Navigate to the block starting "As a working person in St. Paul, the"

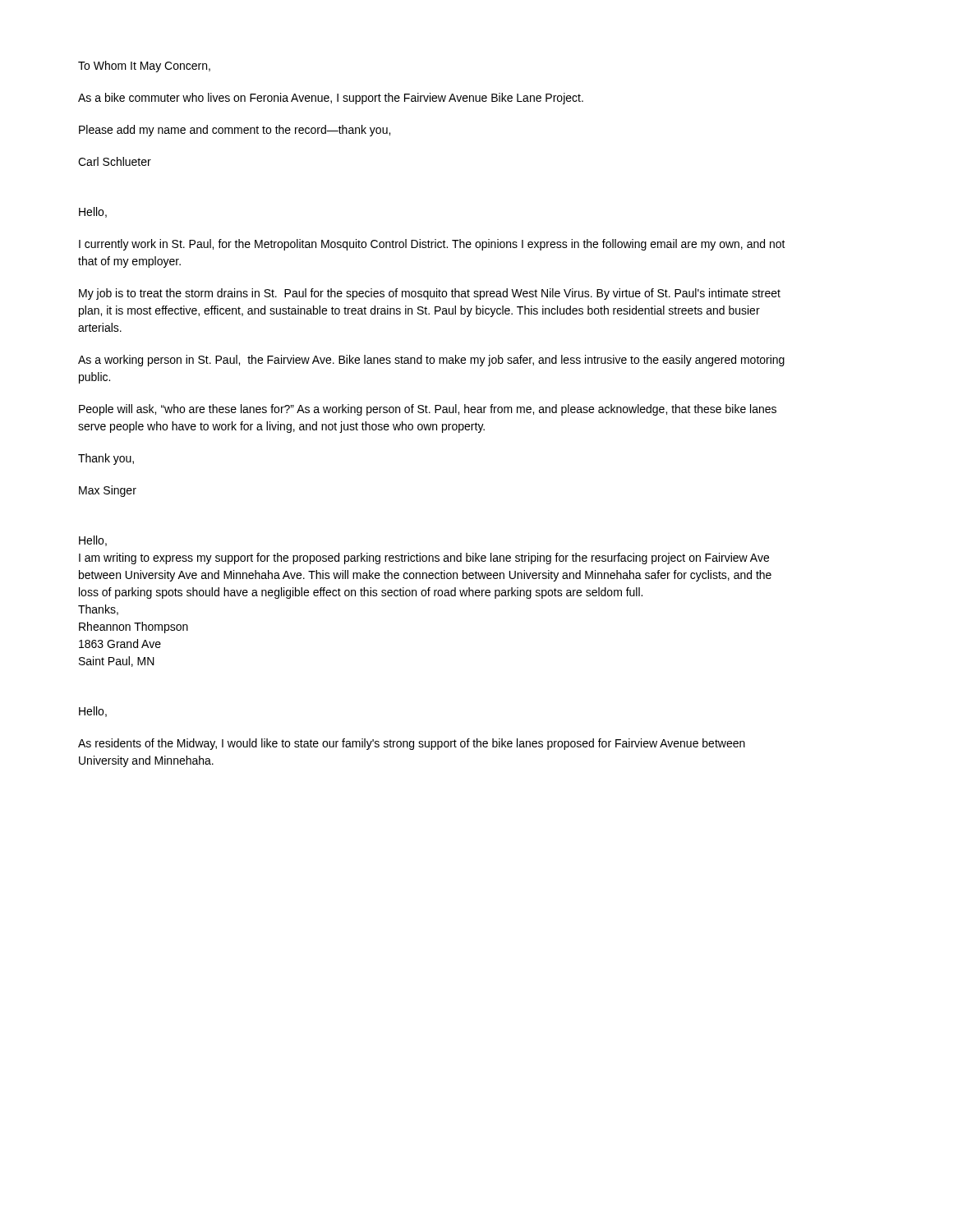(x=435, y=369)
